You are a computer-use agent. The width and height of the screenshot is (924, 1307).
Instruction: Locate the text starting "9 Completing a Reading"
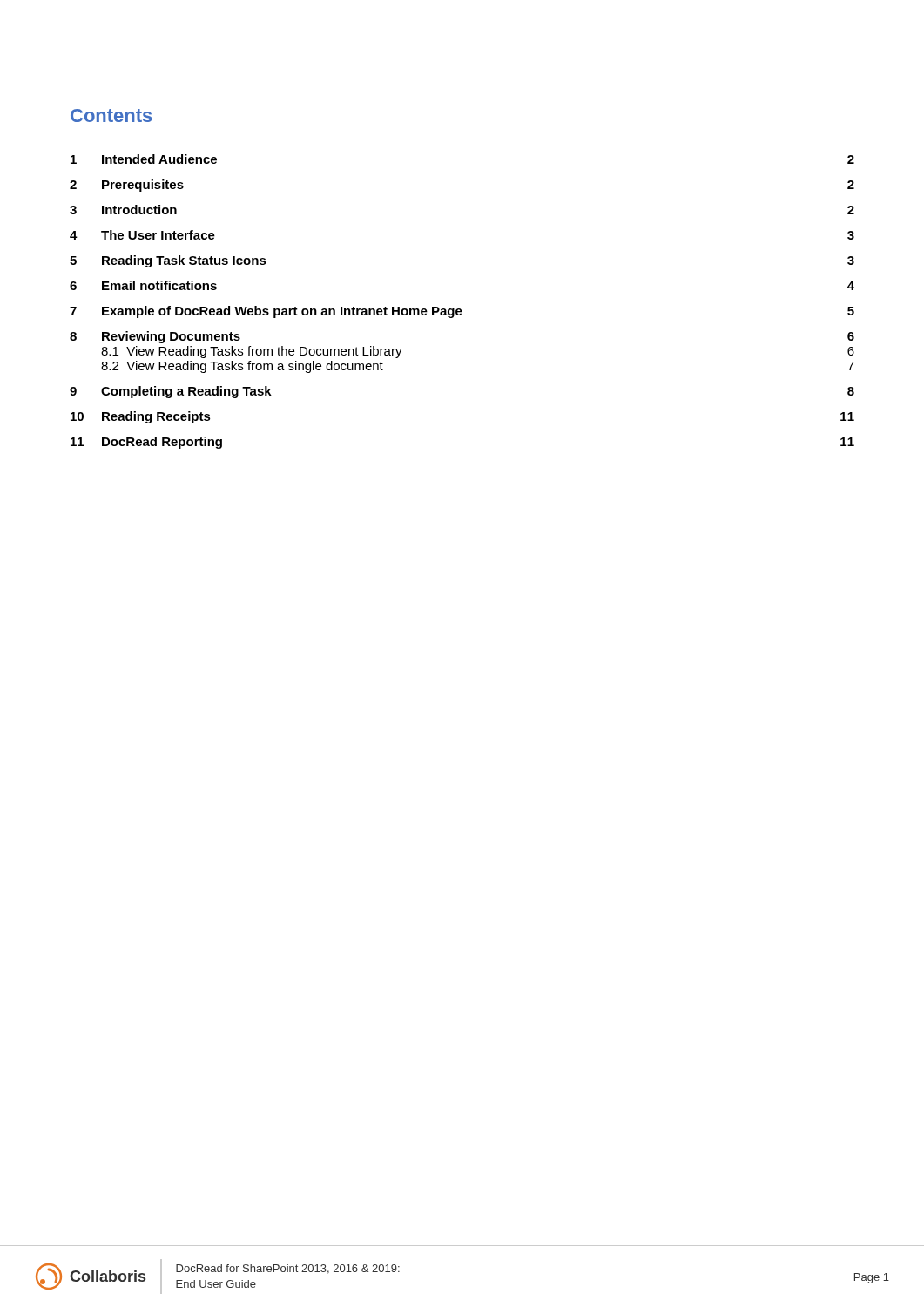[x=180, y=392]
